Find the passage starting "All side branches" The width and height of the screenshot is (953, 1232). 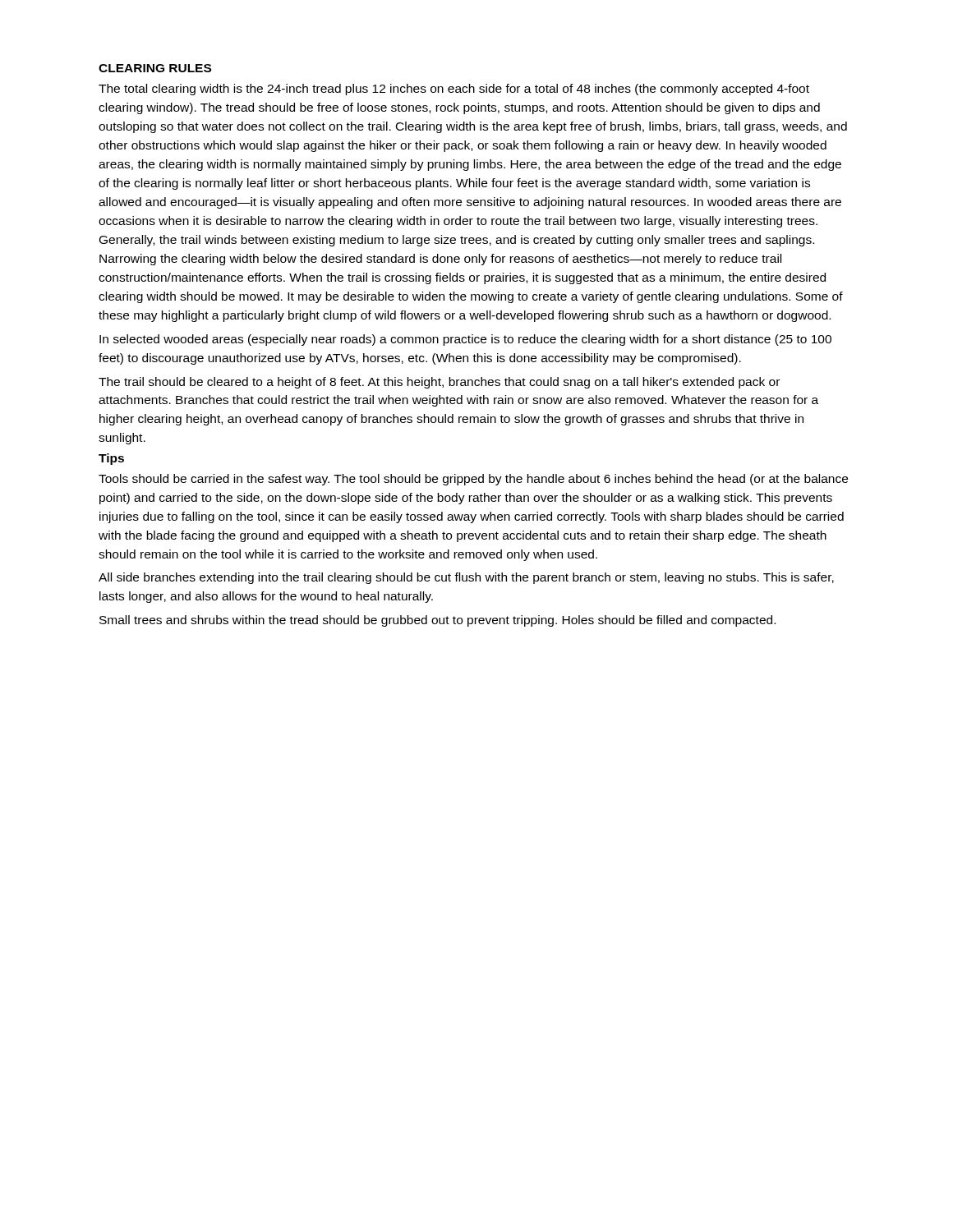point(467,587)
